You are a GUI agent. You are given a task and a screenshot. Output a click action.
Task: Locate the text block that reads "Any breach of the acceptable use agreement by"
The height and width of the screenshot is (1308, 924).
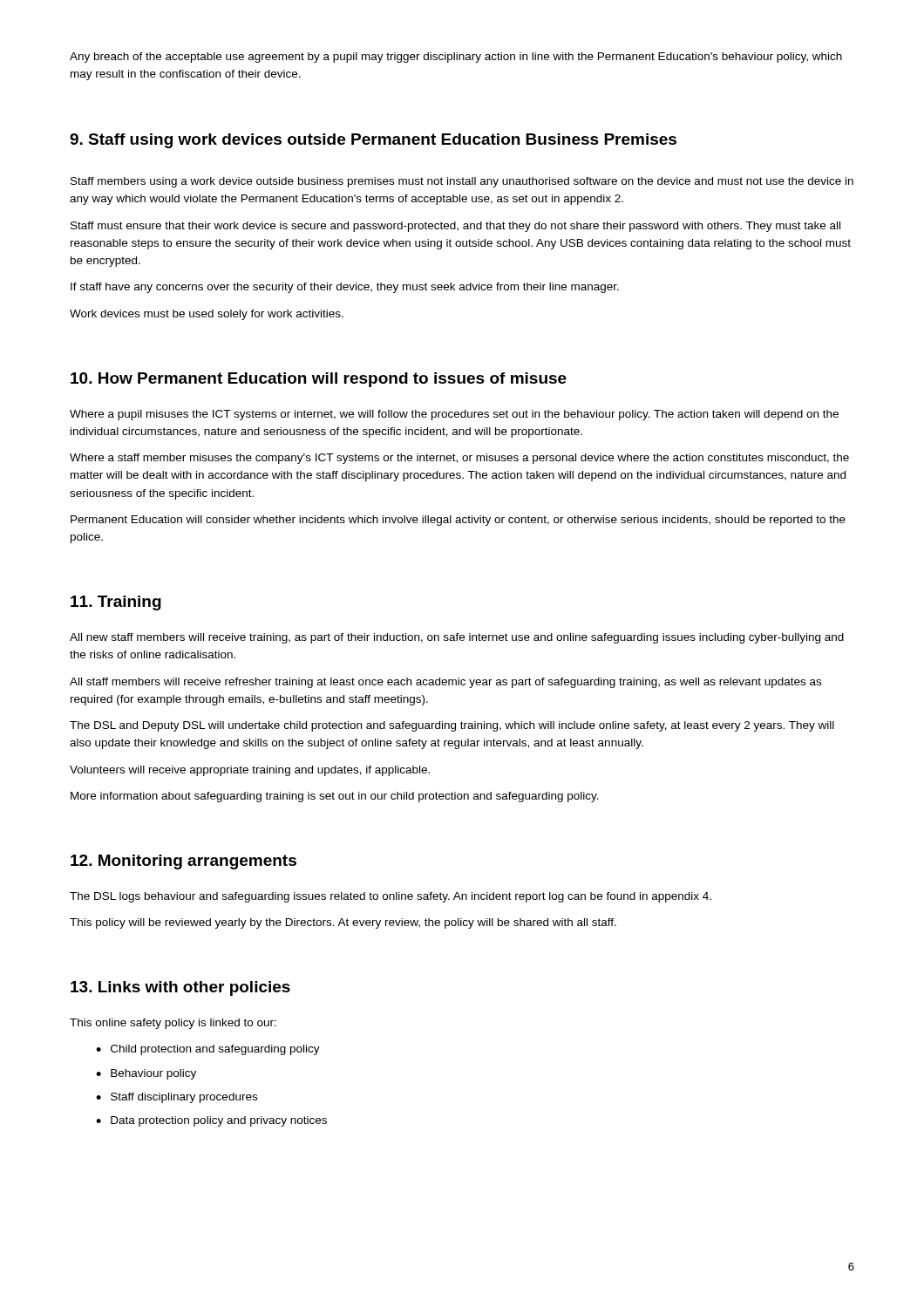click(456, 65)
